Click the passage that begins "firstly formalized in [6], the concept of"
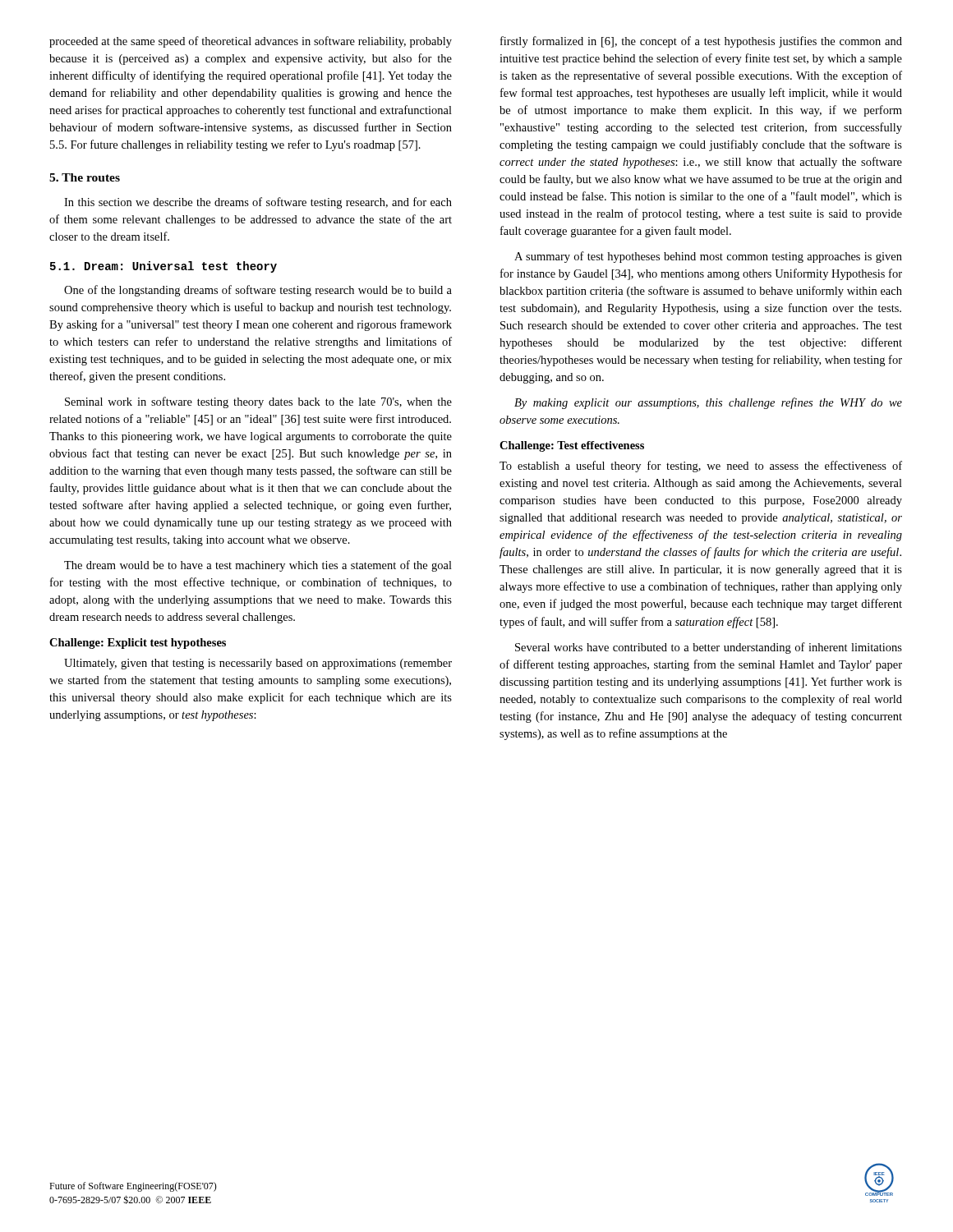The height and width of the screenshot is (1232, 953). pyautogui.click(x=701, y=231)
